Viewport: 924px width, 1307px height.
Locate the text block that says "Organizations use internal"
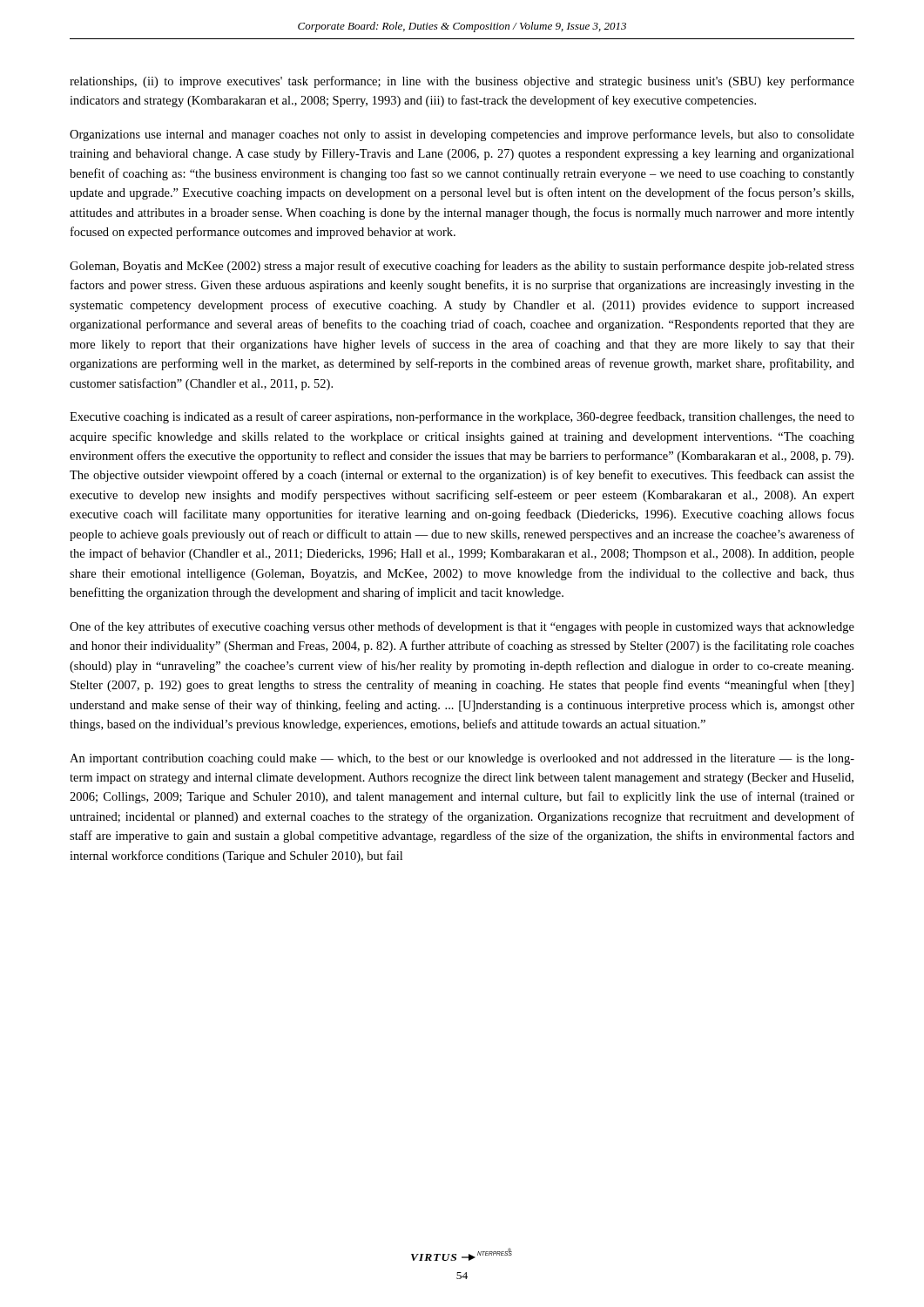(x=462, y=183)
